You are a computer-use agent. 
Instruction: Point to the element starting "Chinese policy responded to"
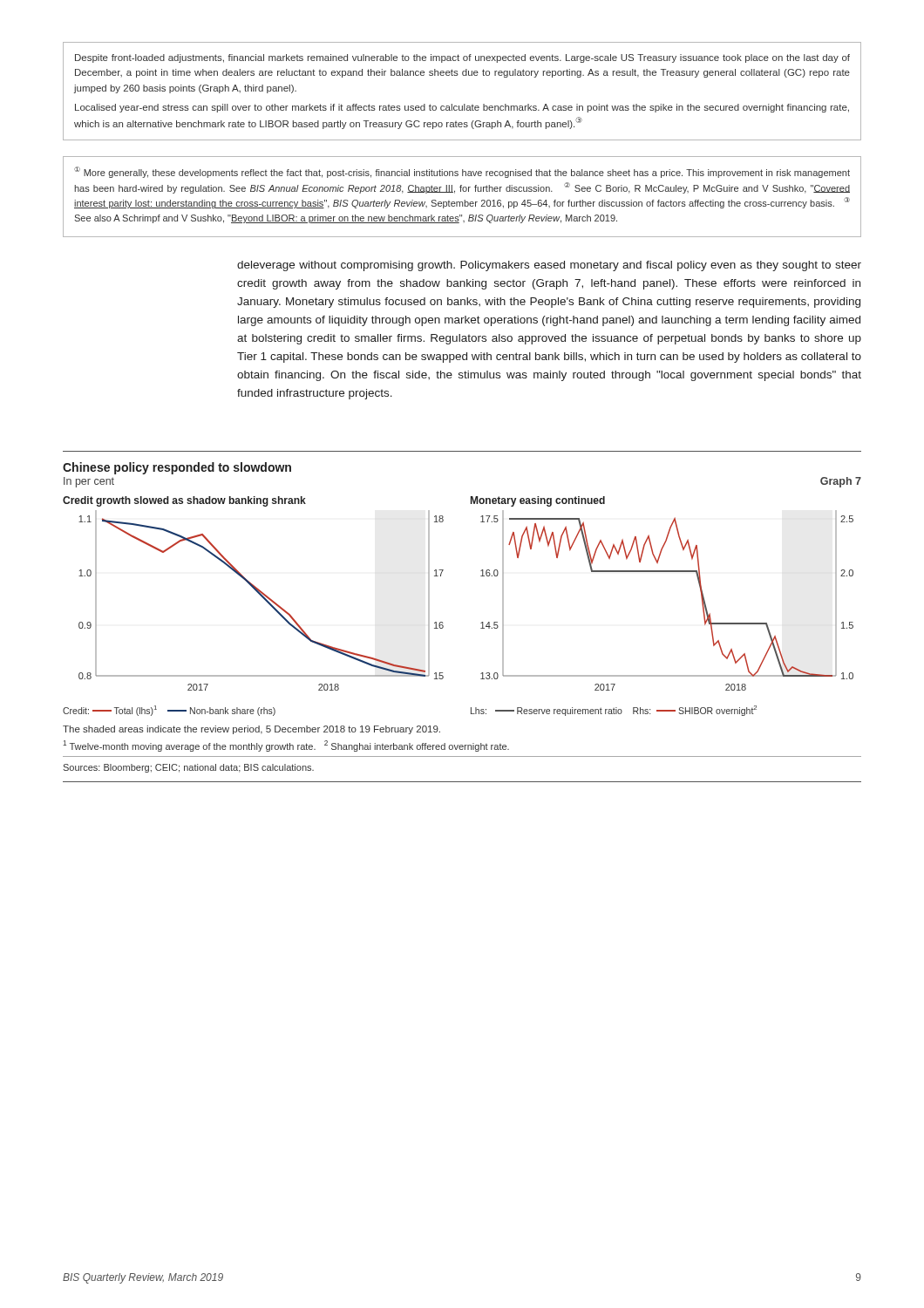pos(177,467)
